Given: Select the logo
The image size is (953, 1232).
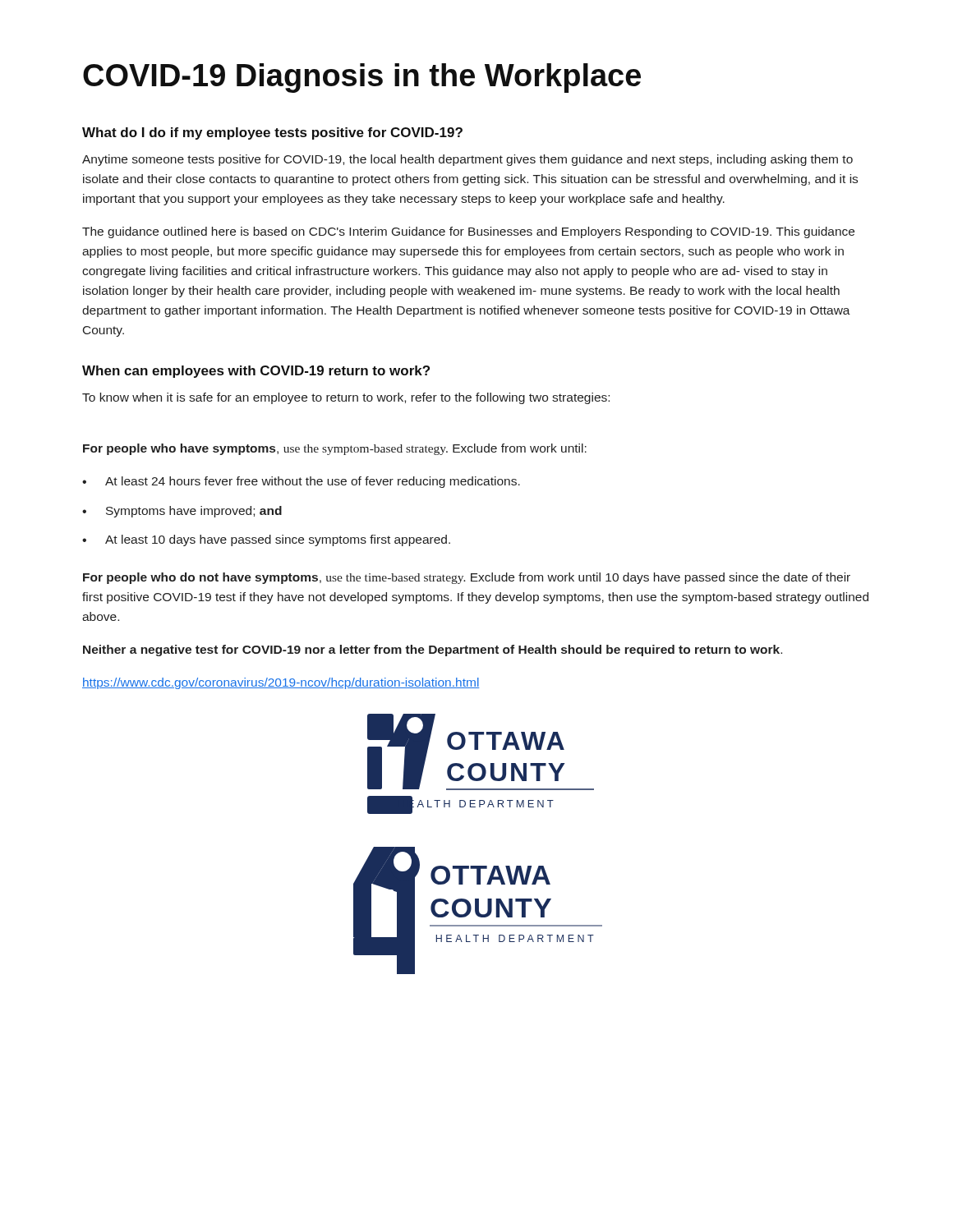Looking at the screenshot, I should pos(476,773).
